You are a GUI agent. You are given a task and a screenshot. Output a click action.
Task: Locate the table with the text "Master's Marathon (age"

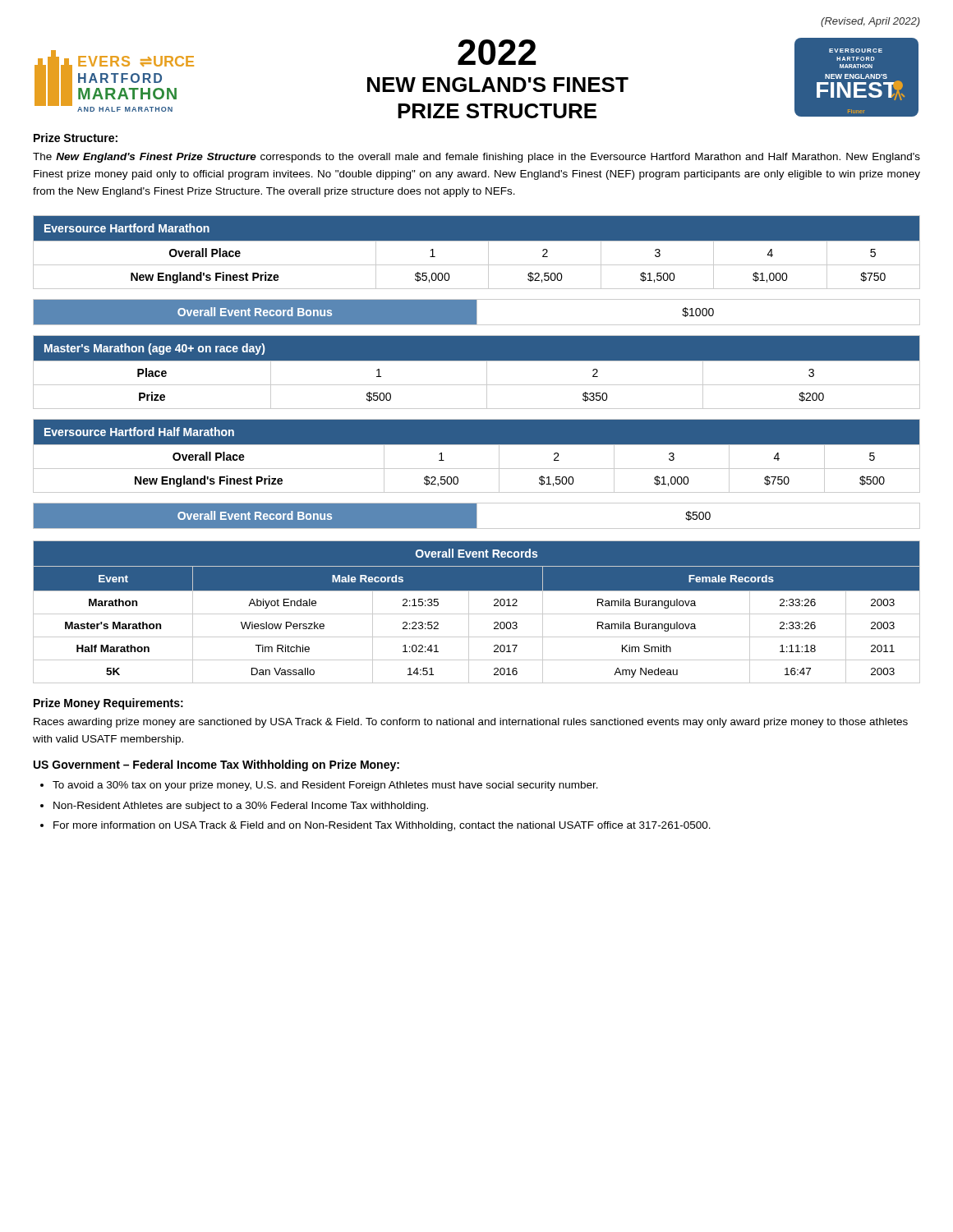click(x=476, y=372)
